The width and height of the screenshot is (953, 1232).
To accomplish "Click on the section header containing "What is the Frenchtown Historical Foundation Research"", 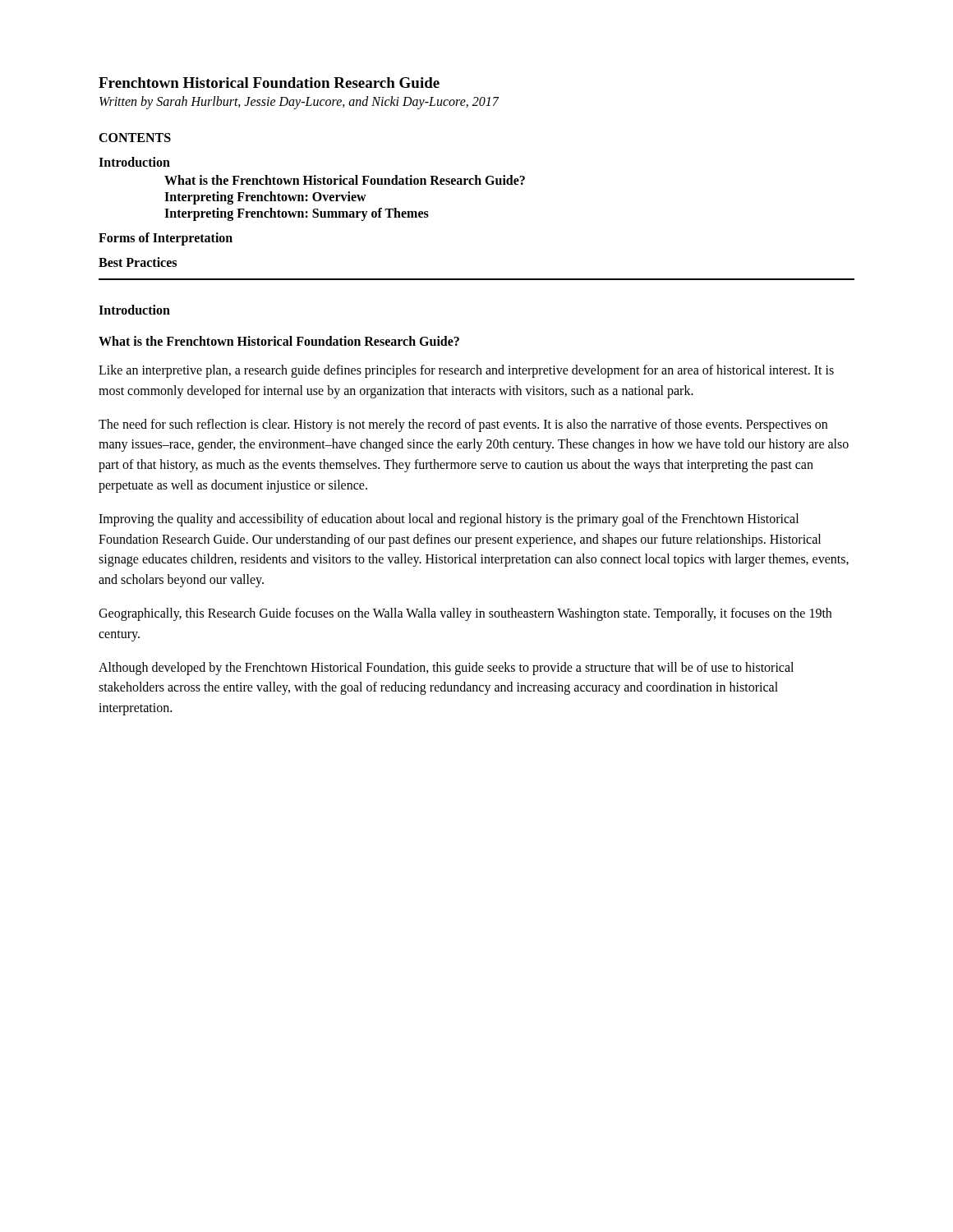I will coord(279,341).
